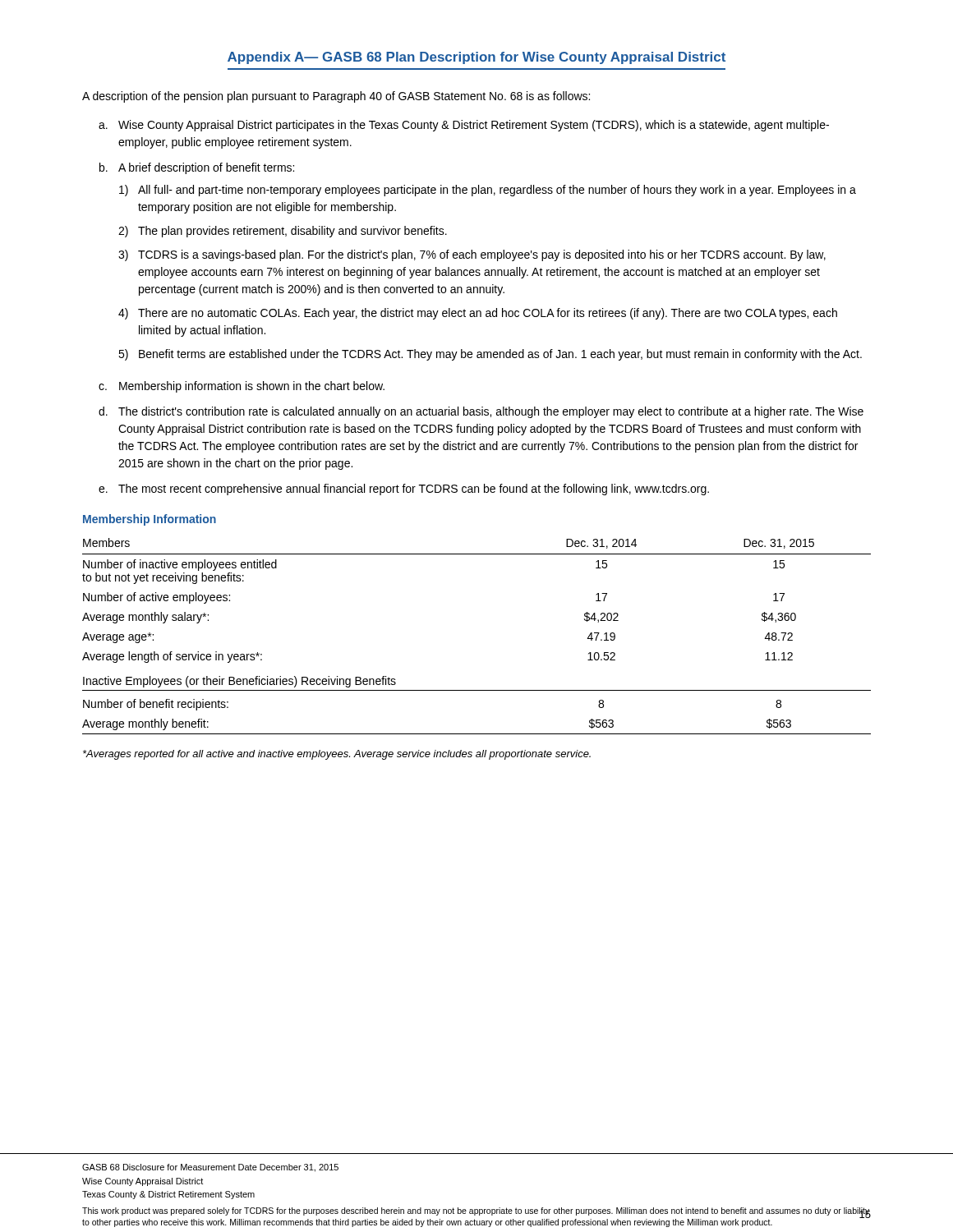Find the list item that reads "b. A brief description of benefit terms:"
Viewport: 953px width, 1232px height.
pyautogui.click(x=485, y=264)
